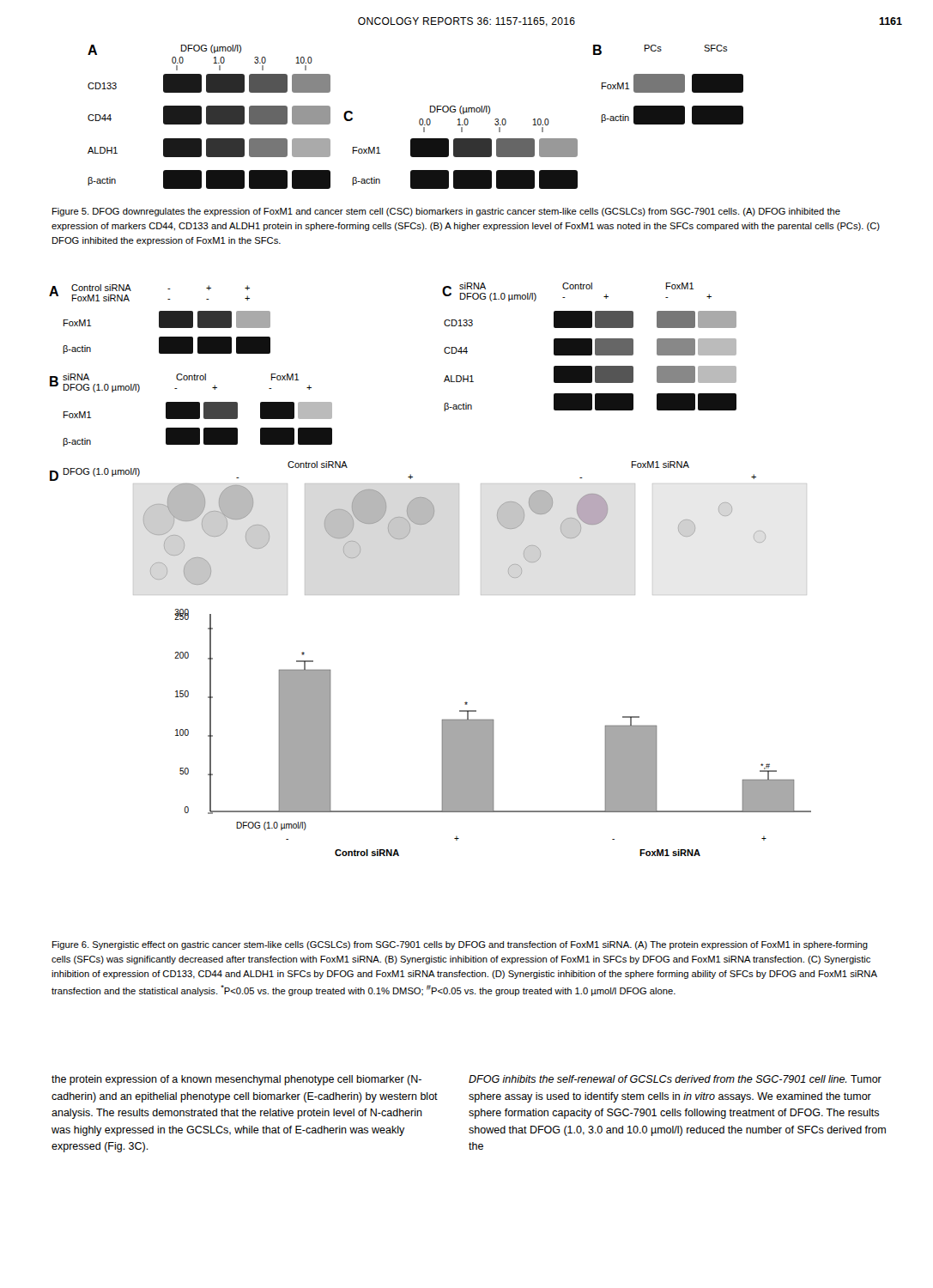The width and height of the screenshot is (933, 1288).
Task: Navigate to the text block starting "the protein expression of a known mesenchymal phenotype"
Action: [244, 1113]
